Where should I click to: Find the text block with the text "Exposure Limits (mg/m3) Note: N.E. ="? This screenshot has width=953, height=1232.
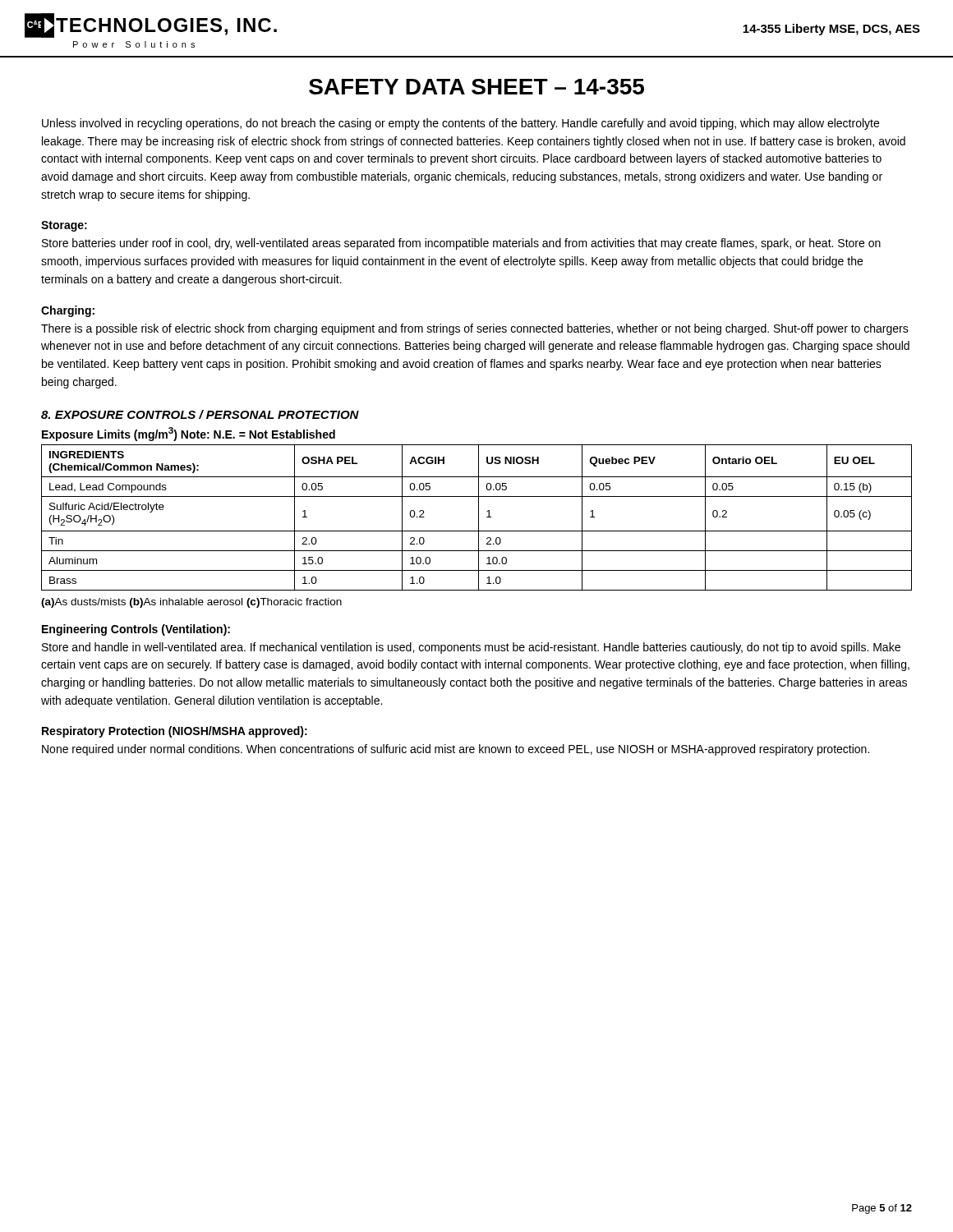[188, 433]
